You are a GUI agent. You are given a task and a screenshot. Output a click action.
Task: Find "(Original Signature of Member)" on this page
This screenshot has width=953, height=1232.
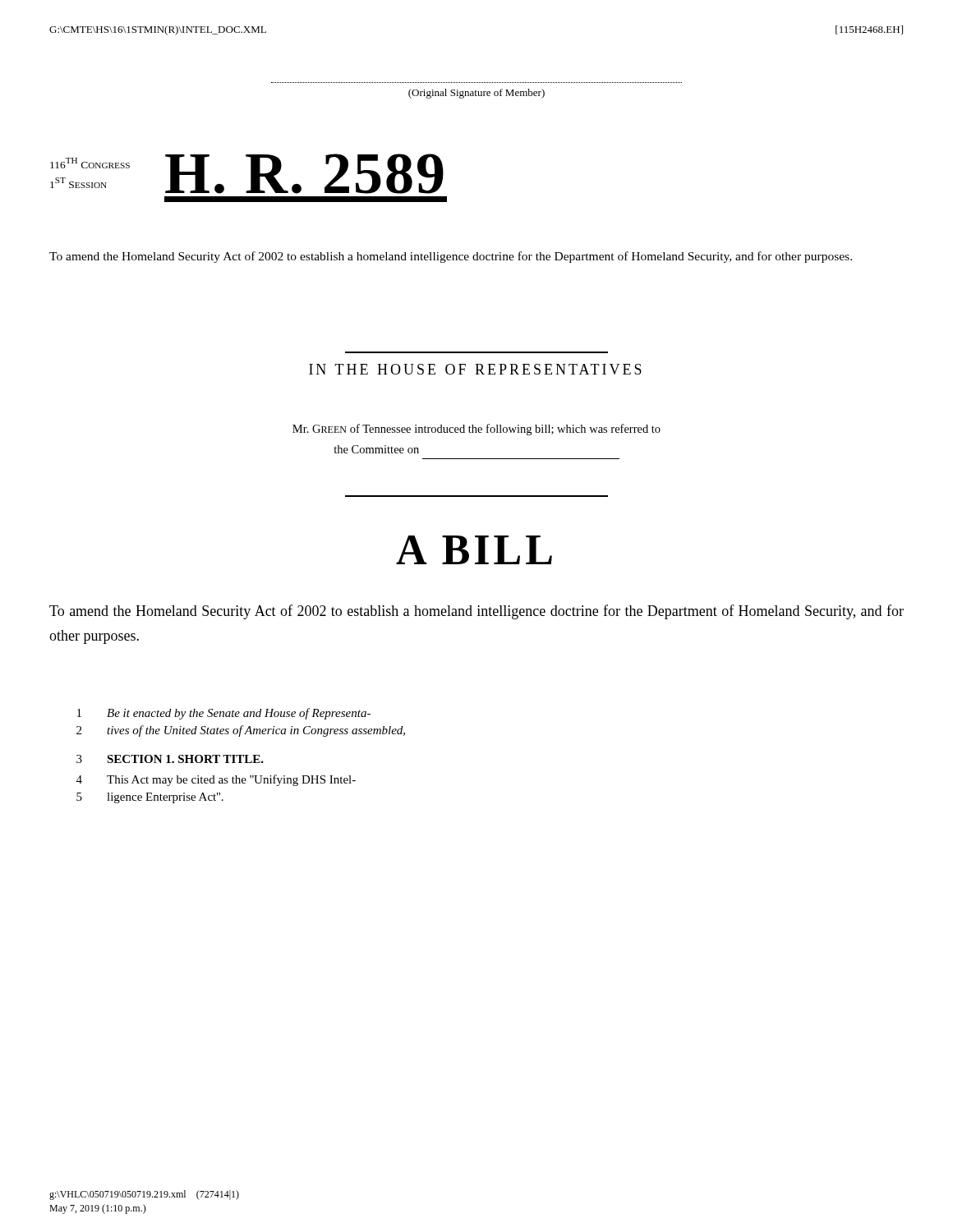[x=476, y=91]
